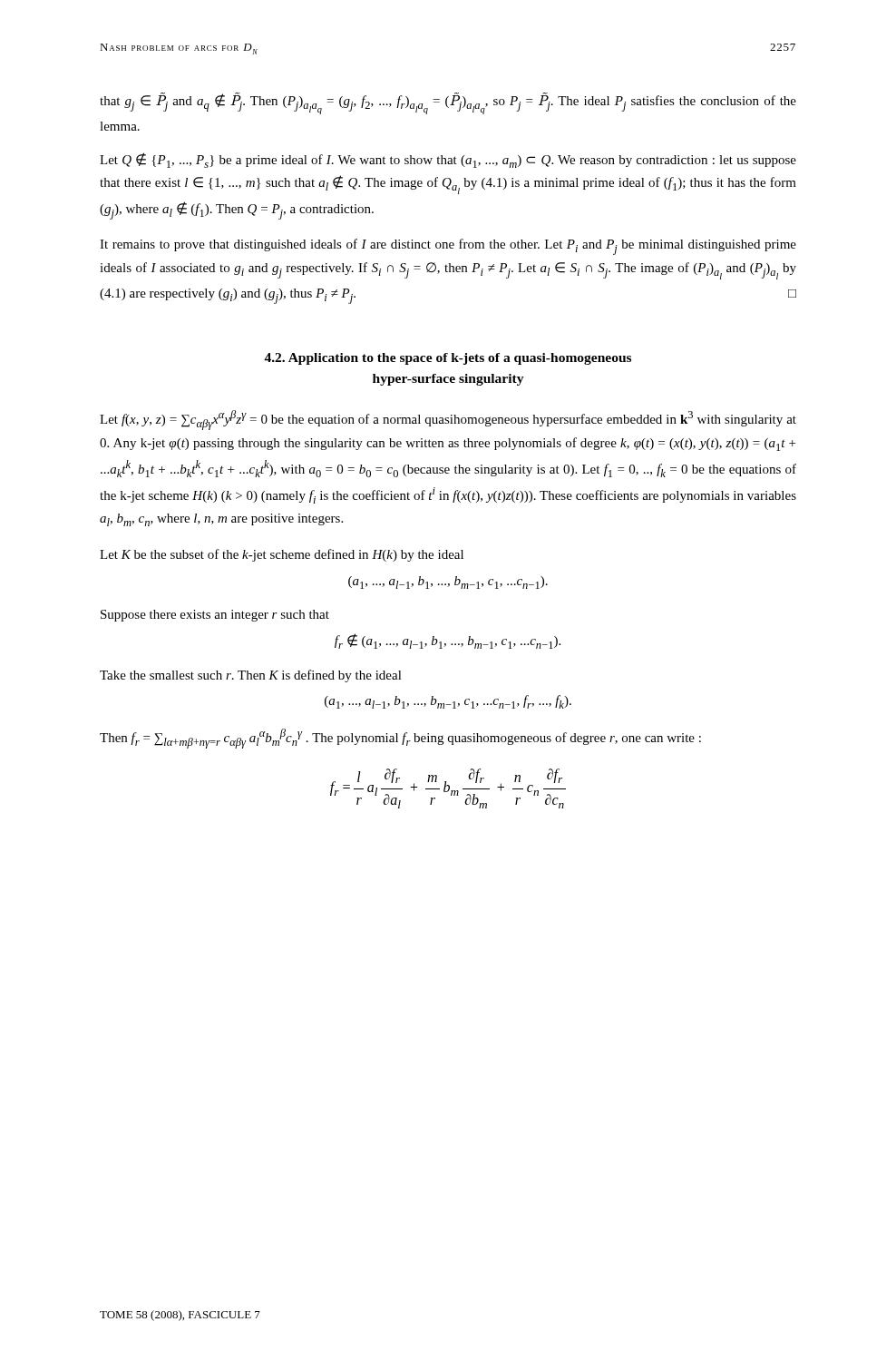Click on the element starting "Then fr = ∑lα+mβ+nγ=r cαβγ alαbmβcnγ ."
896x1361 pixels.
(401, 738)
